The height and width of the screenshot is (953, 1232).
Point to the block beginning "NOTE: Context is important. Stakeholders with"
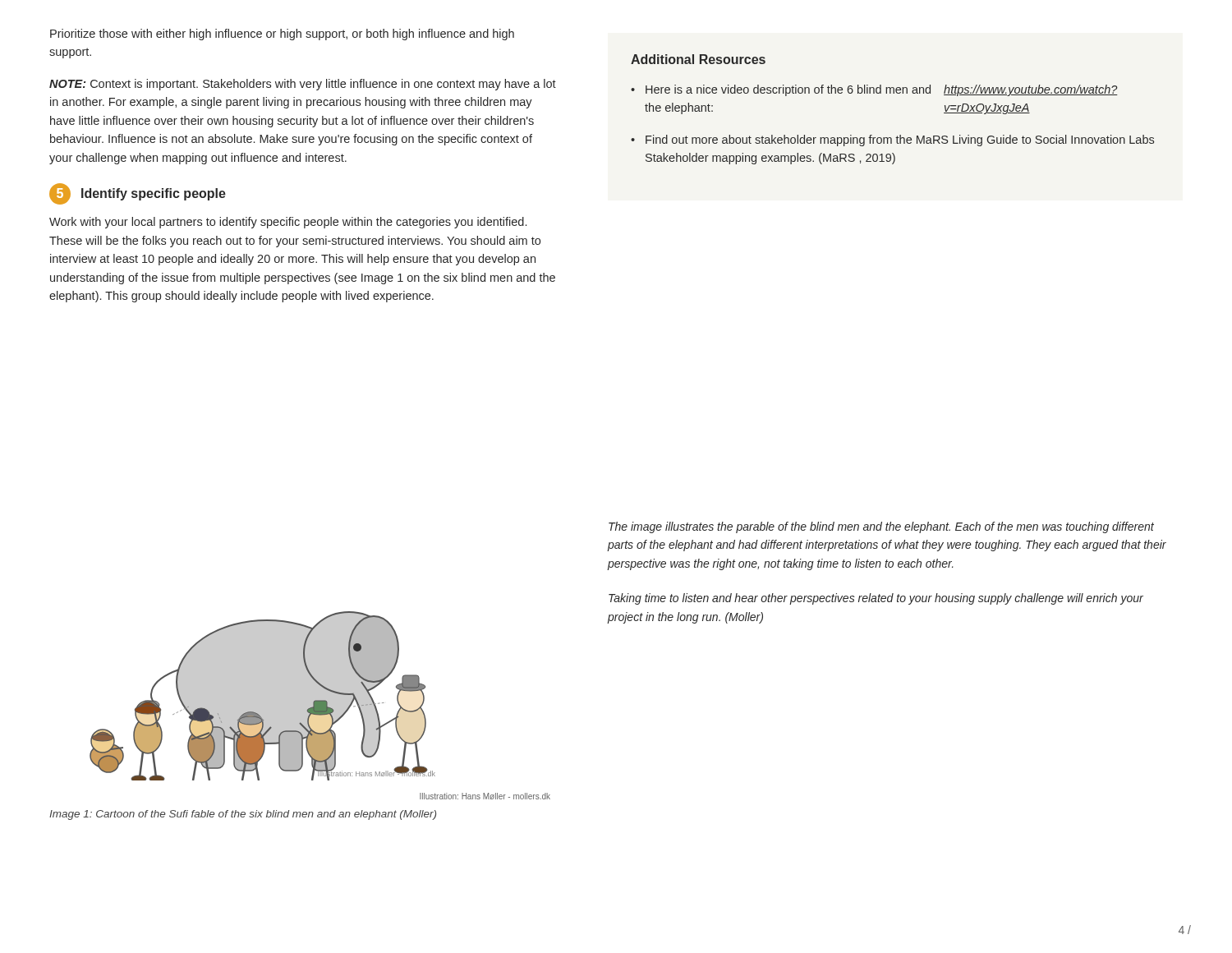click(302, 121)
